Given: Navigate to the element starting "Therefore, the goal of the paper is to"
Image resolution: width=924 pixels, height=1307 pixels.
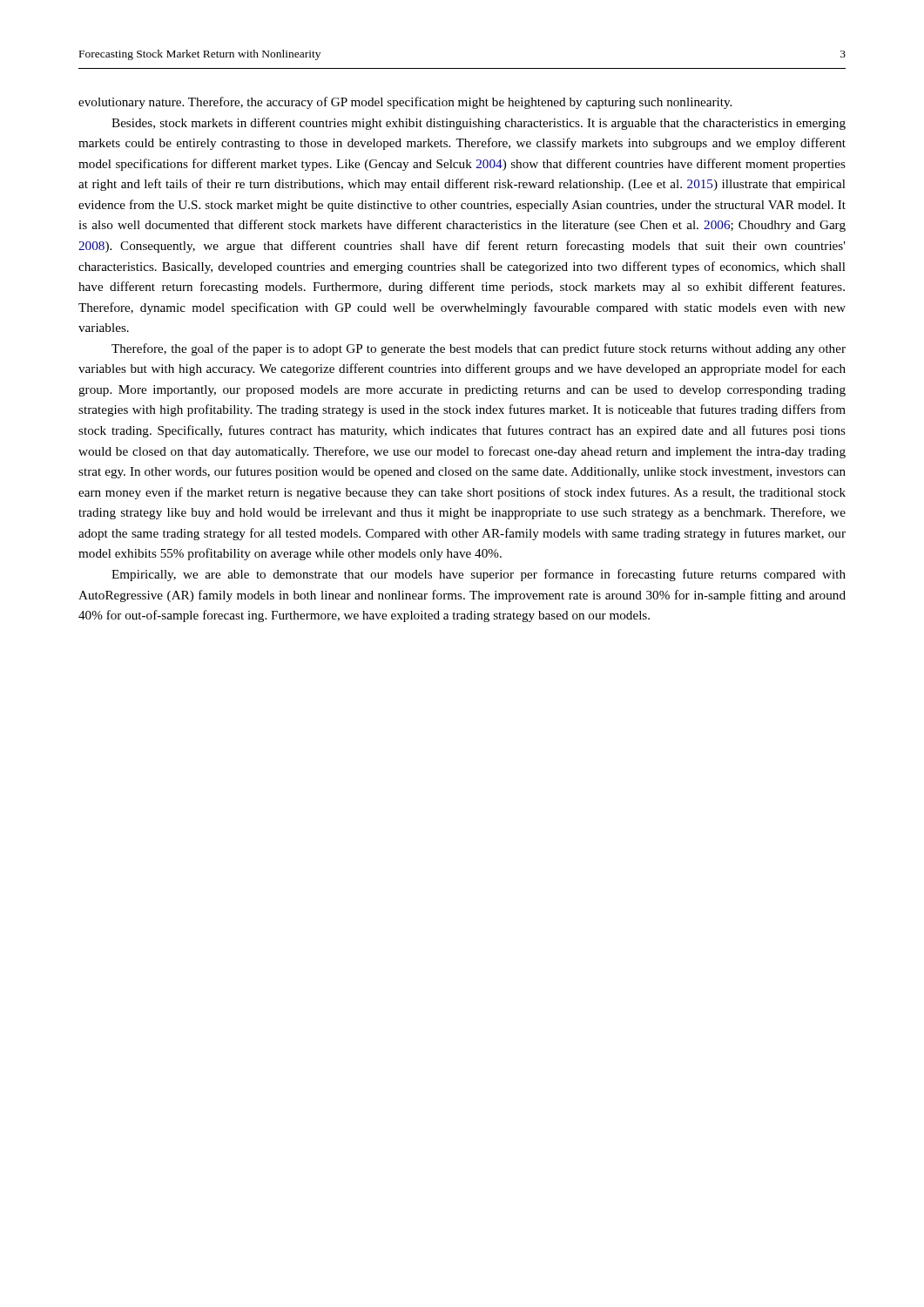Looking at the screenshot, I should pyautogui.click(x=462, y=451).
